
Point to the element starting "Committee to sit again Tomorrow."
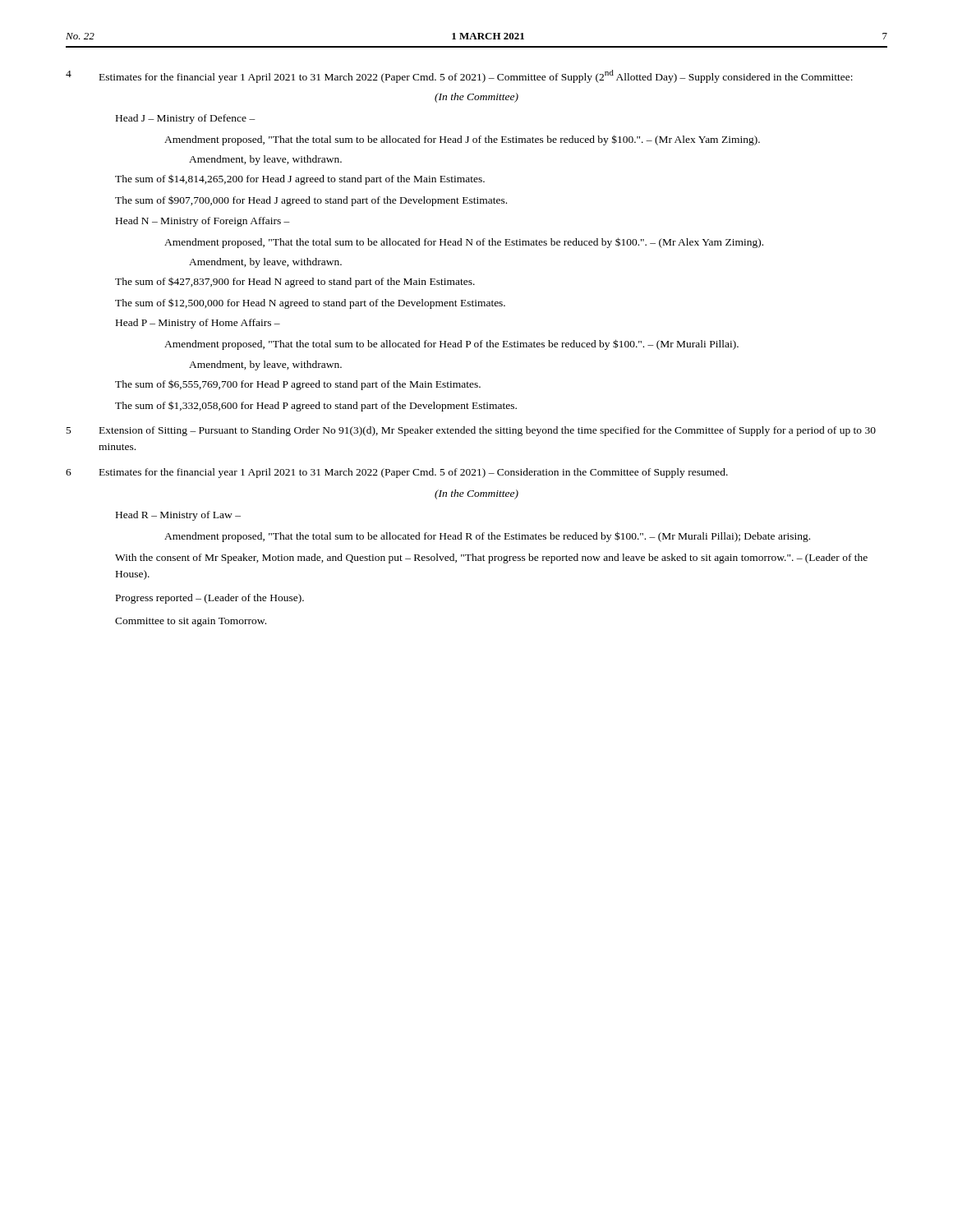[191, 620]
